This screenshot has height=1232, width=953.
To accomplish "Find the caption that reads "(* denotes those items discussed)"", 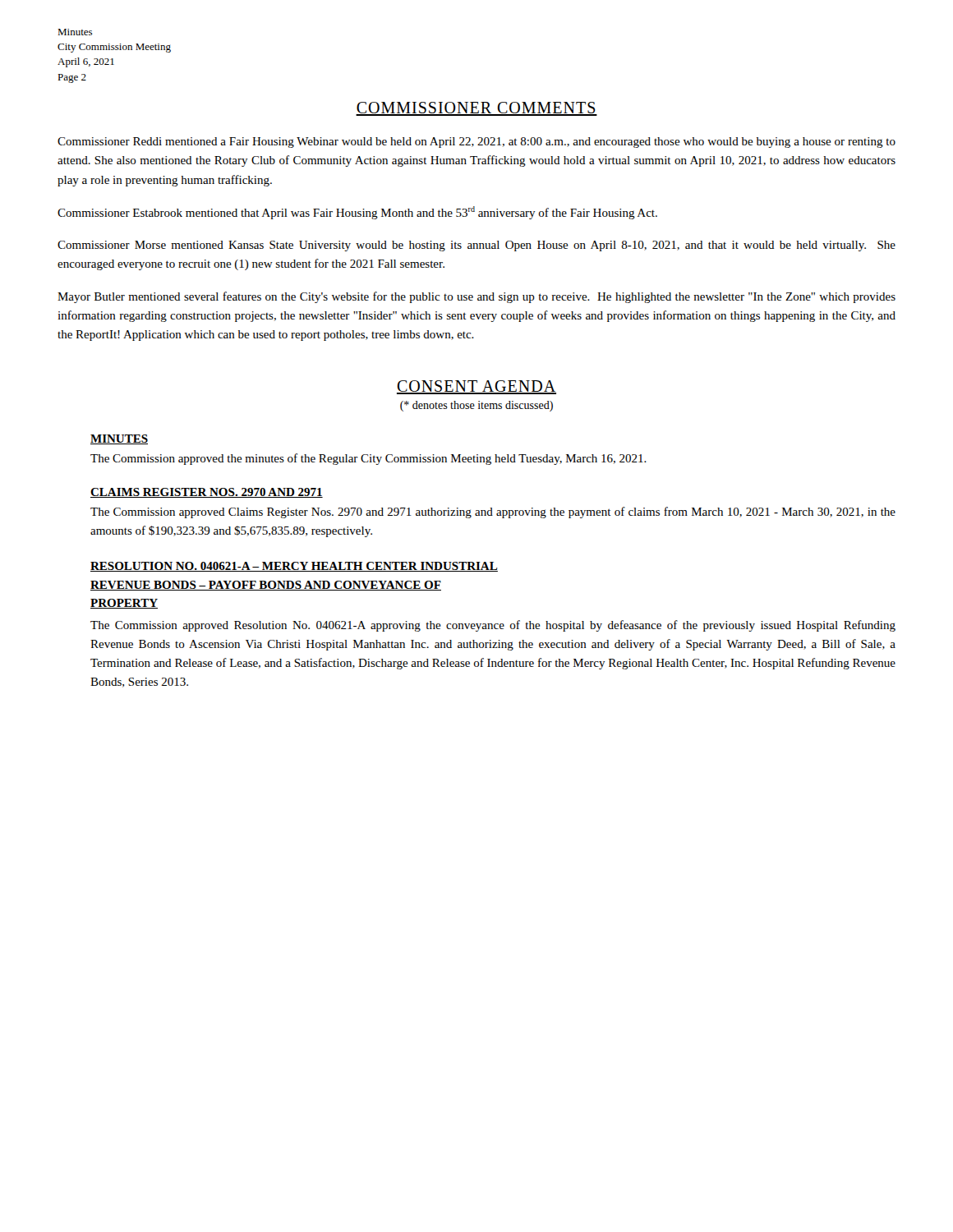I will point(476,406).
